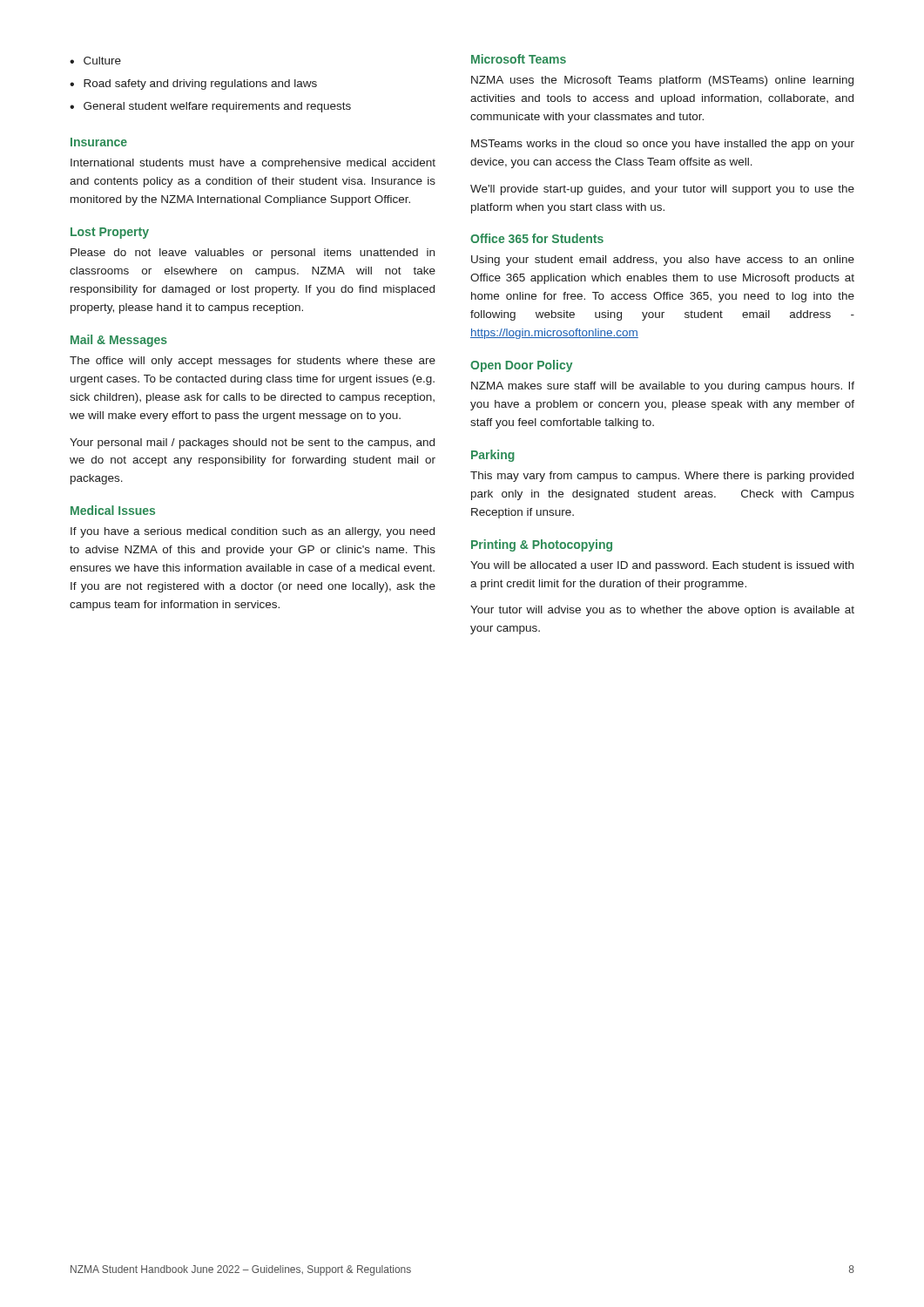Locate the block of text that opens with "International students must have a comprehensive medical accident"
The width and height of the screenshot is (924, 1307).
pos(253,181)
